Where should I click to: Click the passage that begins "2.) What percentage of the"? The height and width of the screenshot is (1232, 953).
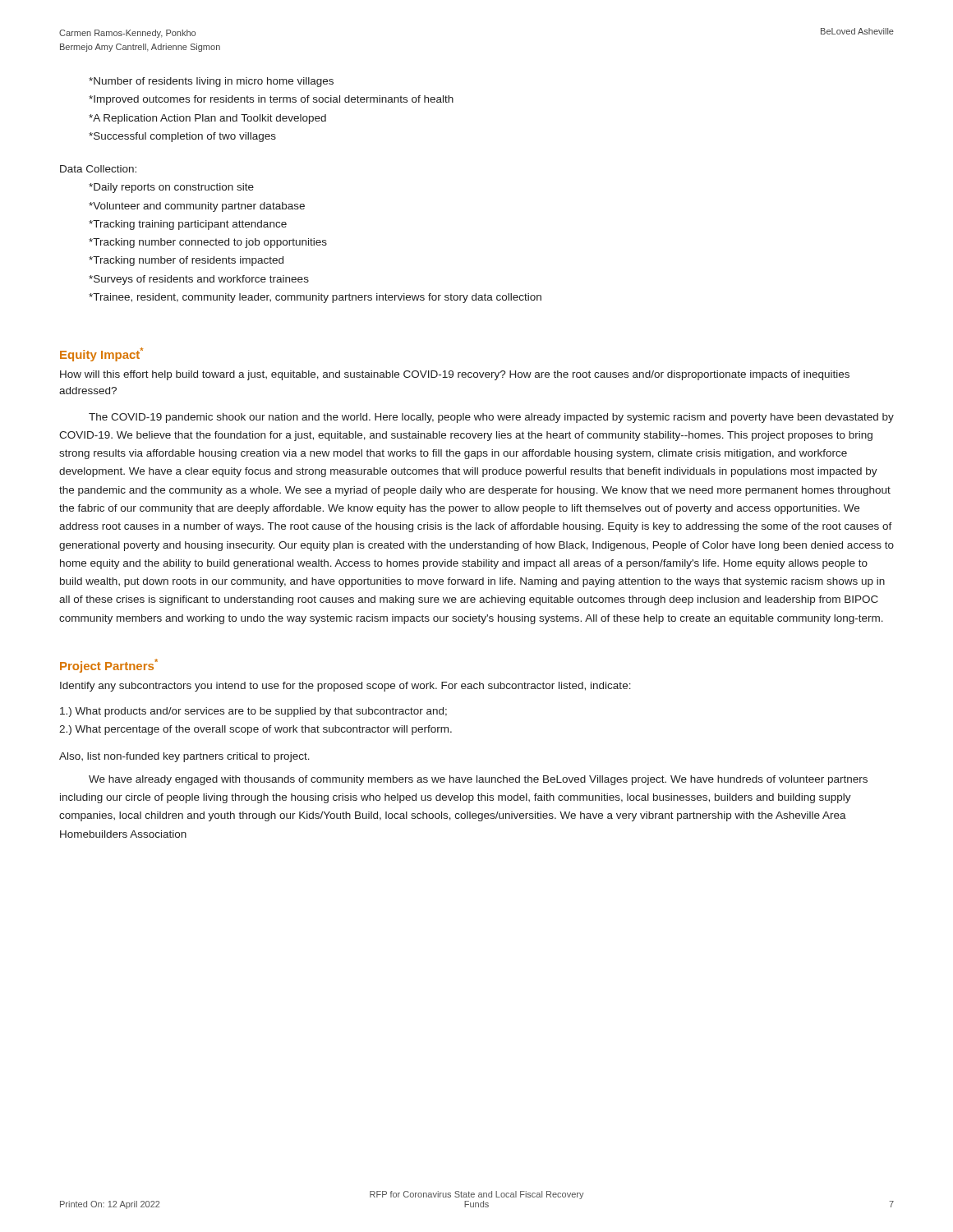pyautogui.click(x=256, y=729)
